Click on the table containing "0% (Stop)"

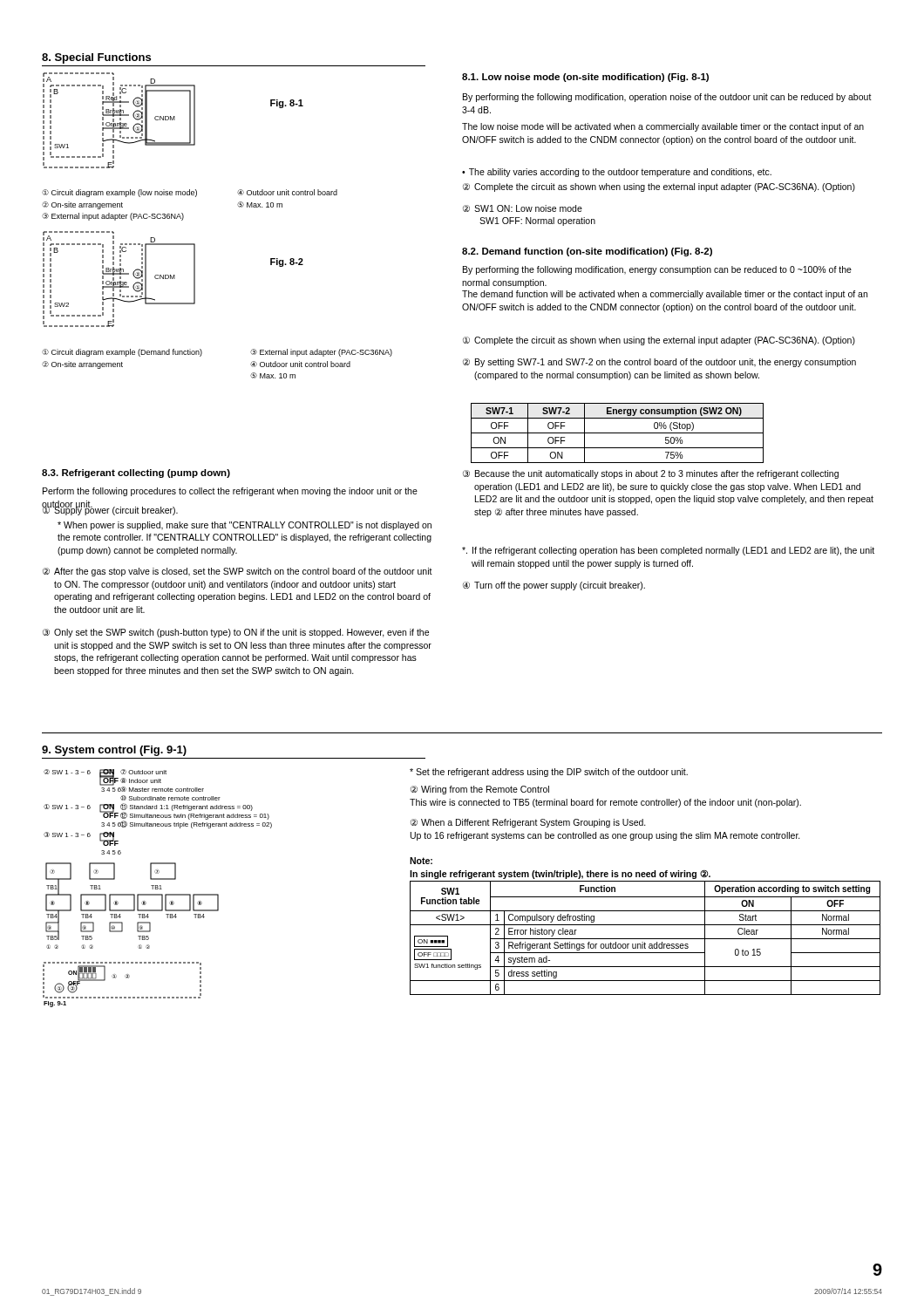[x=658, y=433]
